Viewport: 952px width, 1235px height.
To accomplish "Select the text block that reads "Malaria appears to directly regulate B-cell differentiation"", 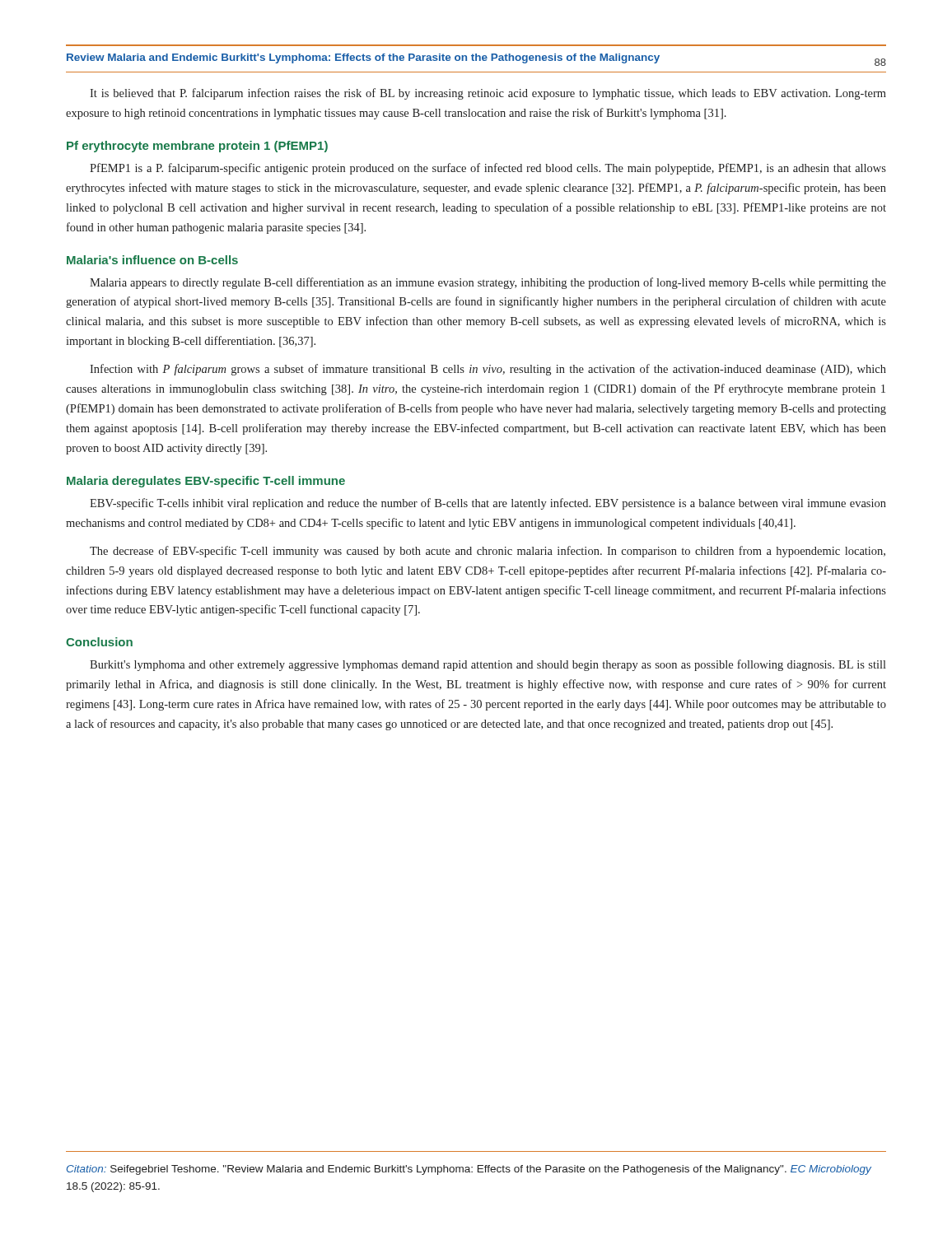I will click(476, 312).
